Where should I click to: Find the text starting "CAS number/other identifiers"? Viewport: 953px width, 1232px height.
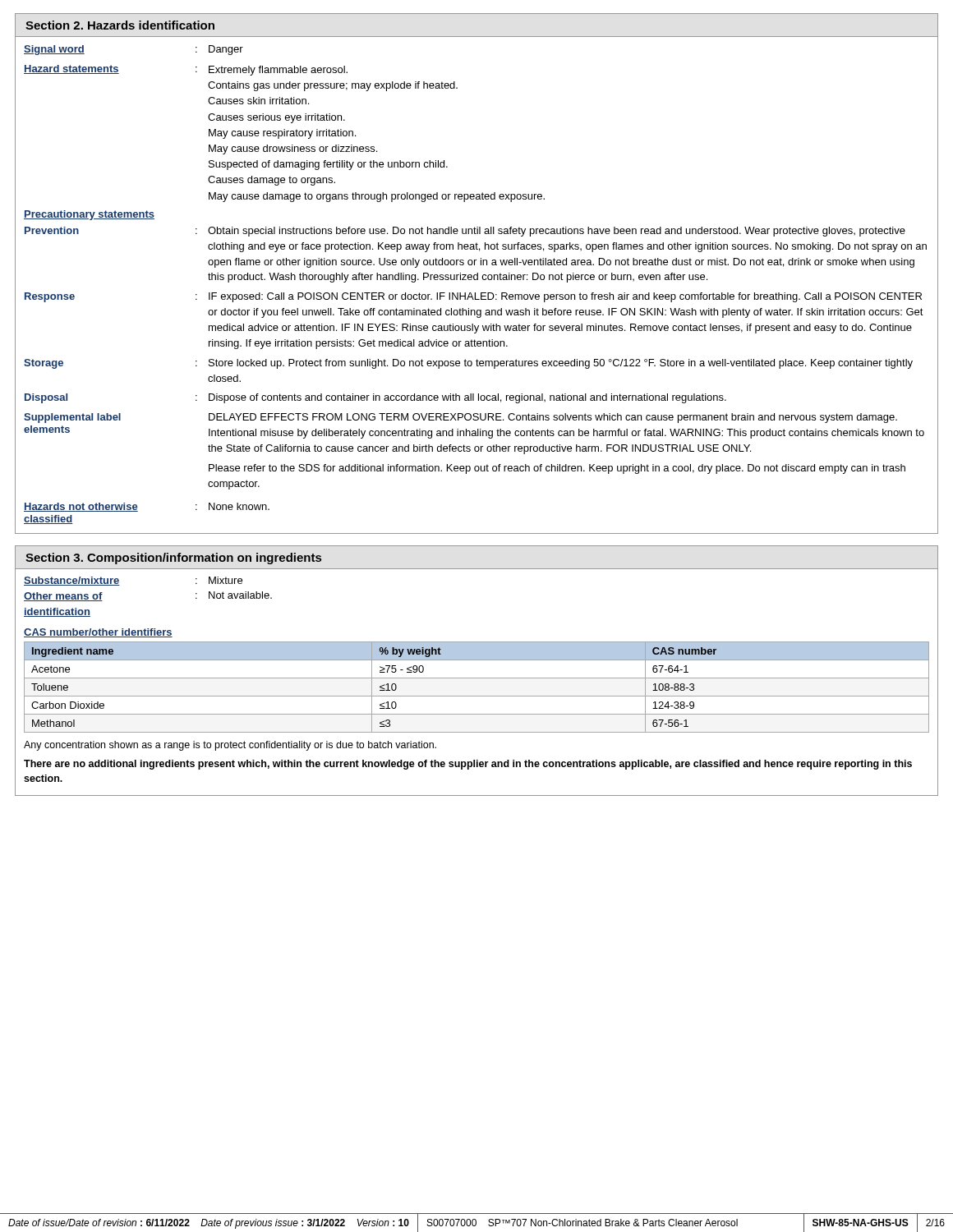pos(98,632)
